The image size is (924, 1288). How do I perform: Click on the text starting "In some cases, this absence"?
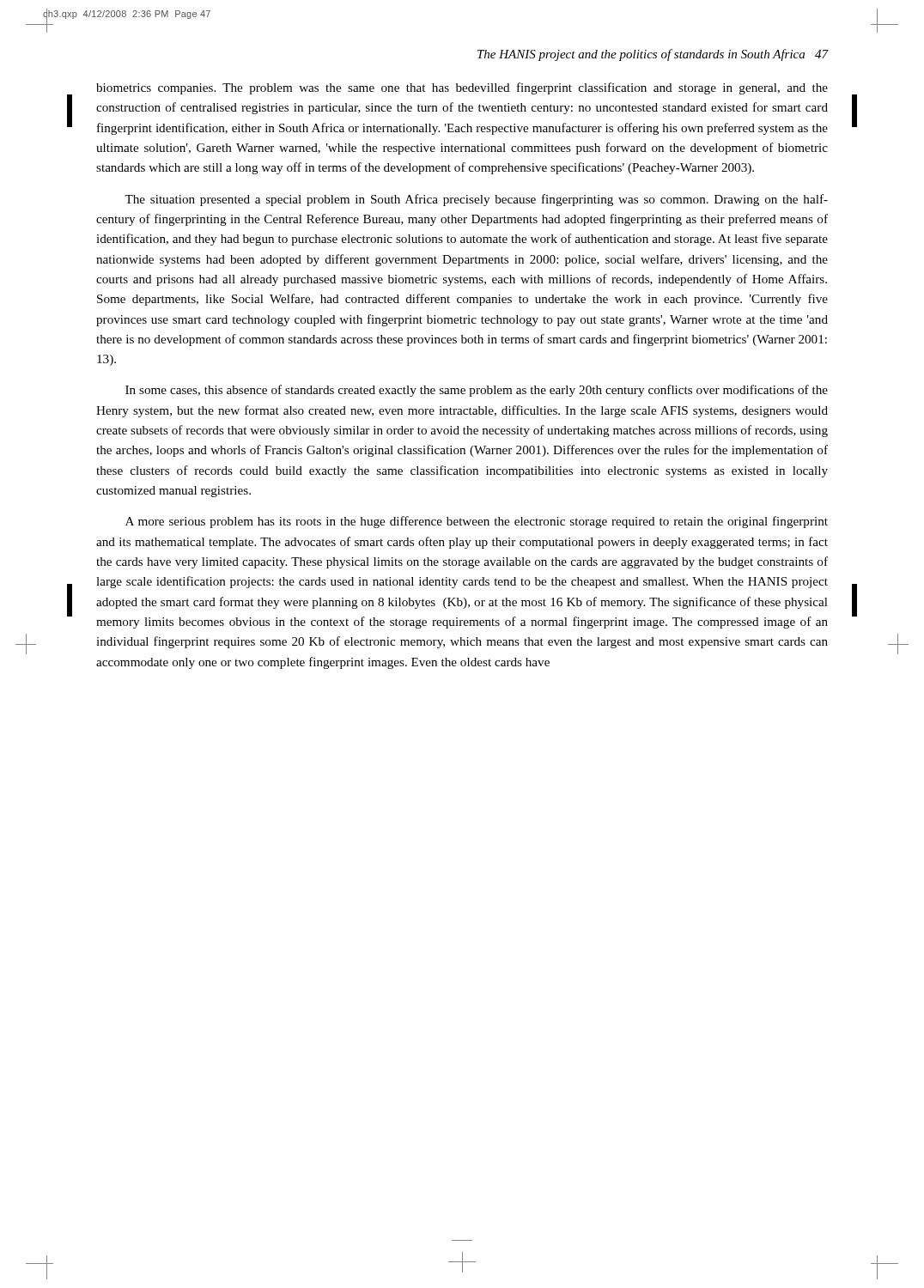point(462,440)
